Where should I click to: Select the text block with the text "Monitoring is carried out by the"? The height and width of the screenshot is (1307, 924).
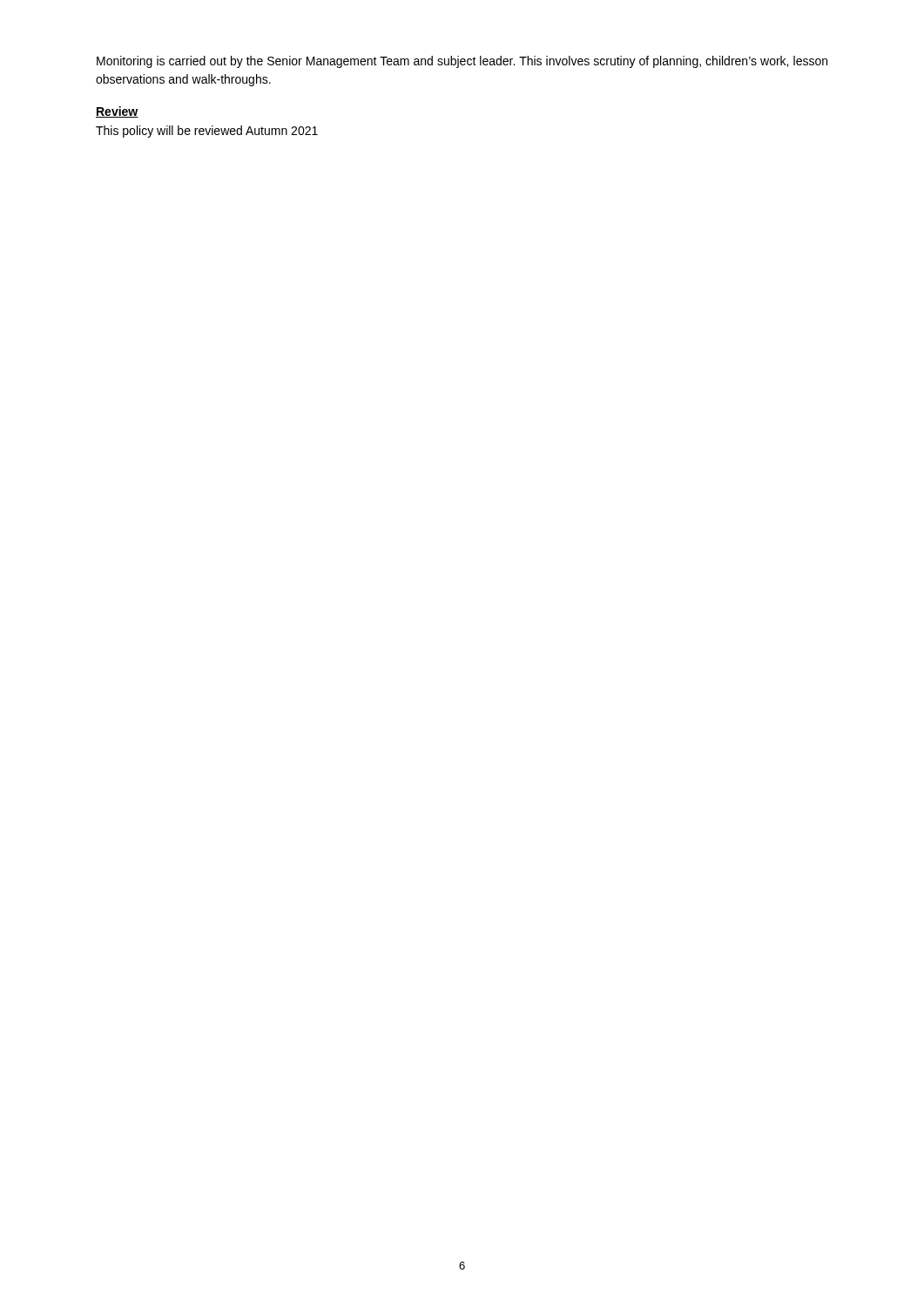click(x=462, y=70)
